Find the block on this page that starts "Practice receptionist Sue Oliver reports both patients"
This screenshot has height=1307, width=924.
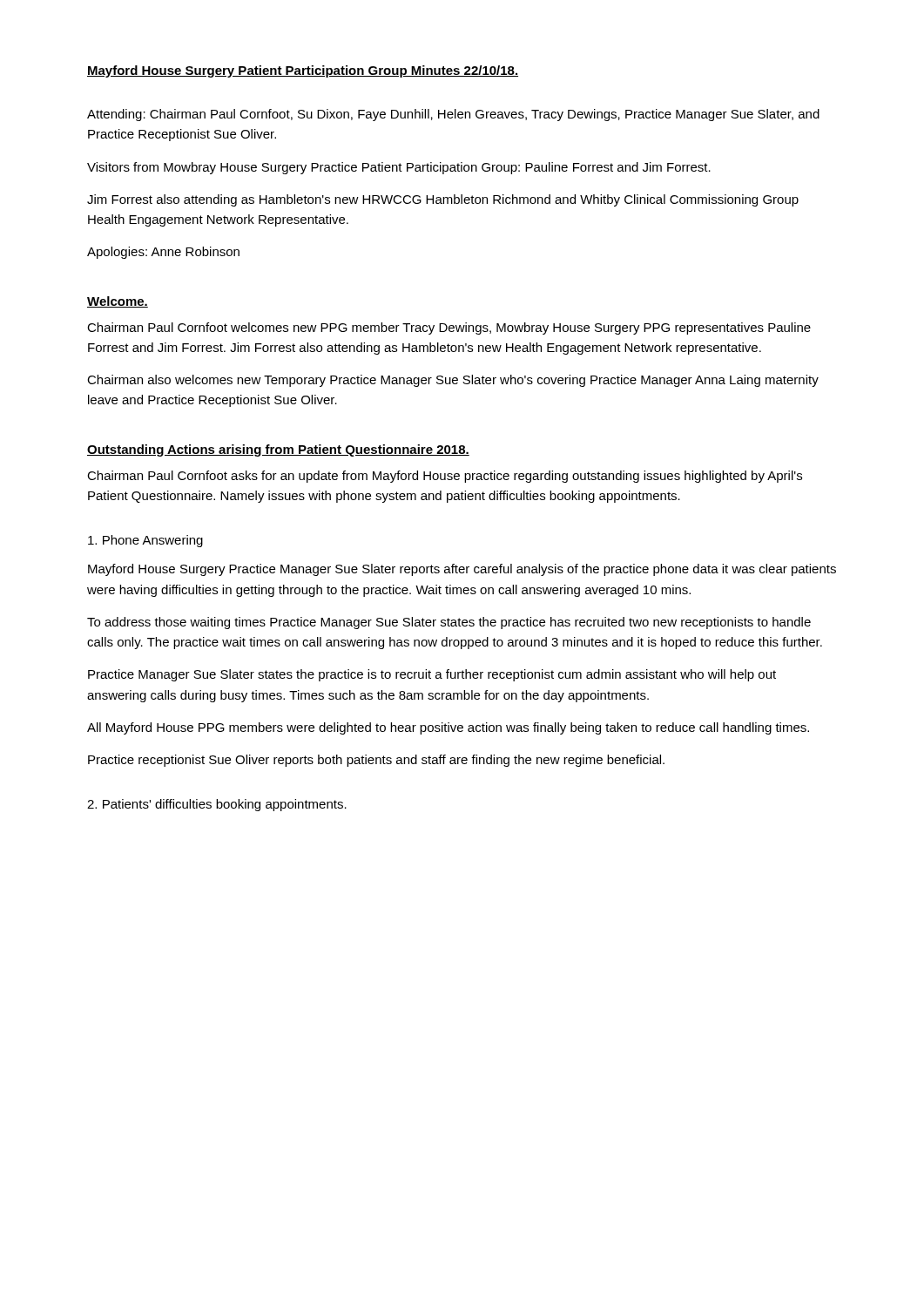point(376,759)
